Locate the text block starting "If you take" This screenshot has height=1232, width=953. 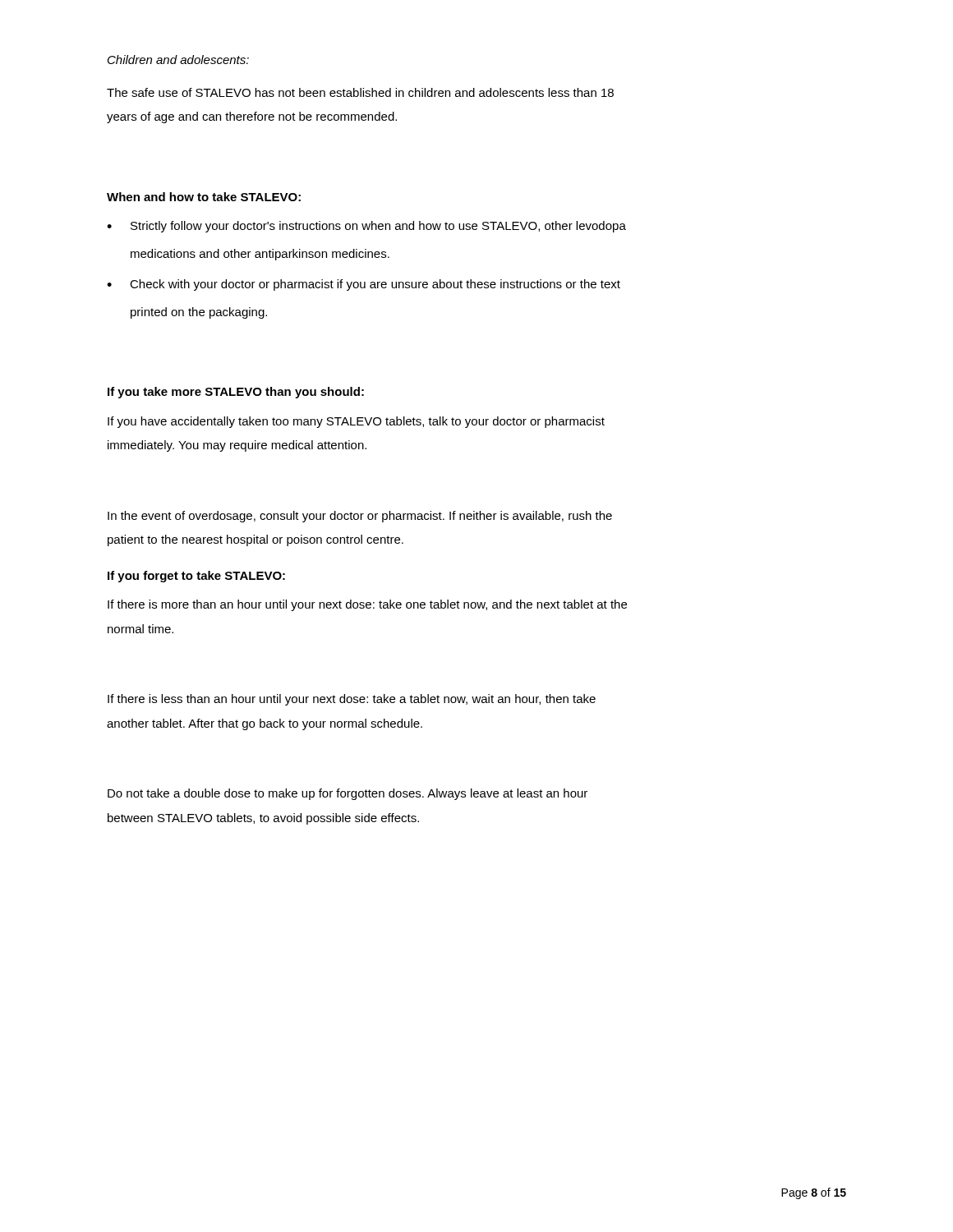point(236,392)
